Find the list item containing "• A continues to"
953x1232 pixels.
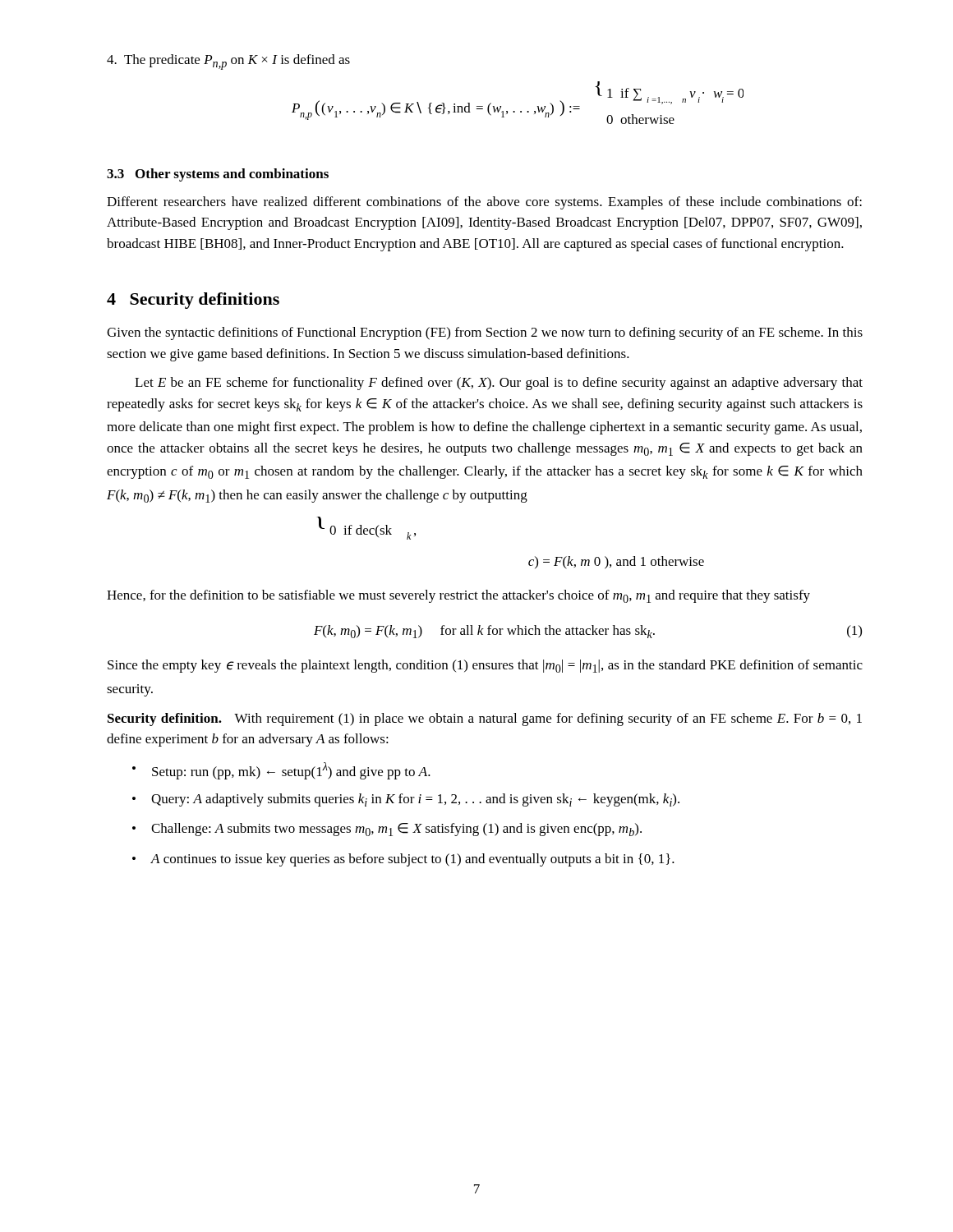(x=403, y=859)
